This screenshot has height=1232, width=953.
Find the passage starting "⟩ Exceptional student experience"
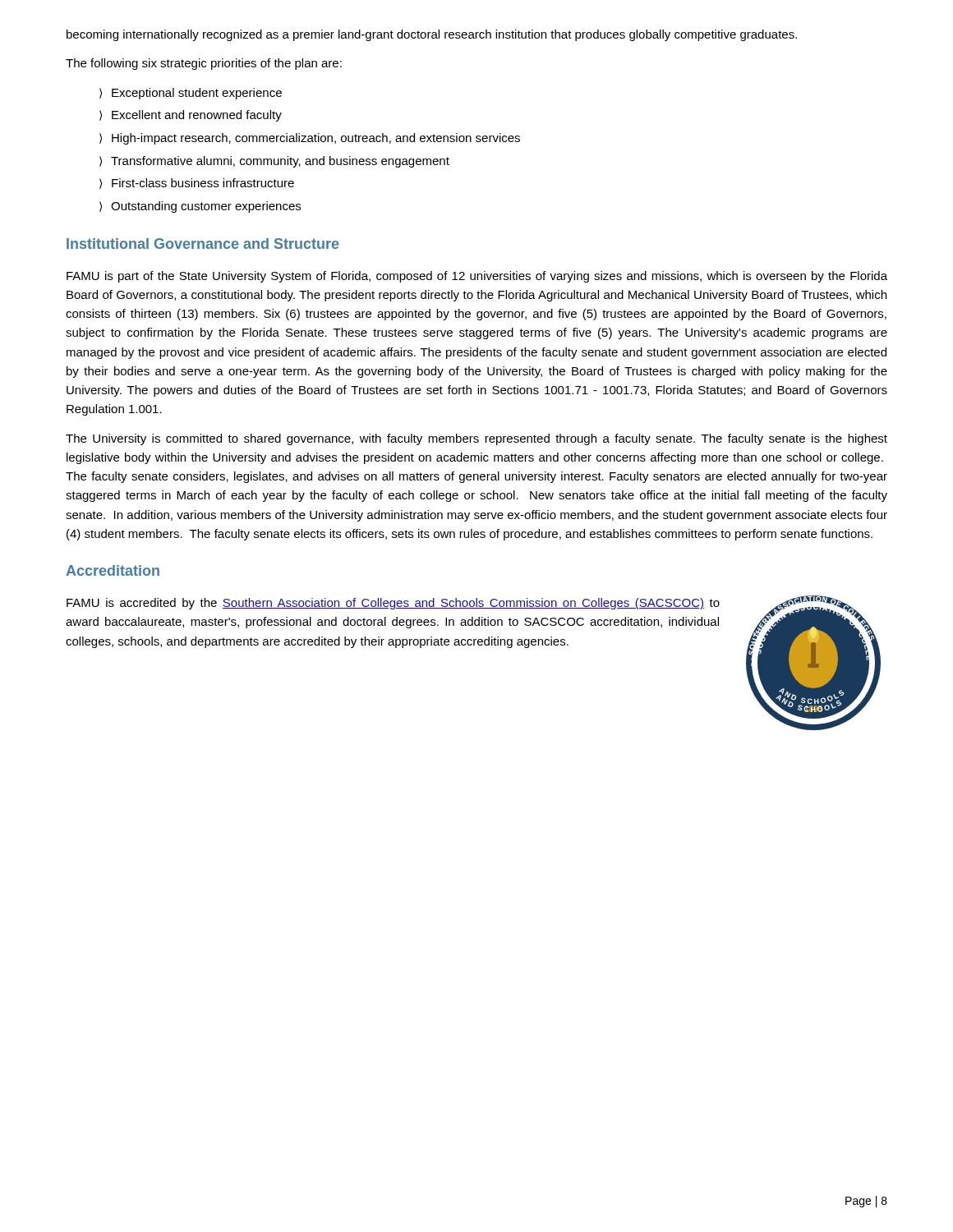click(190, 92)
